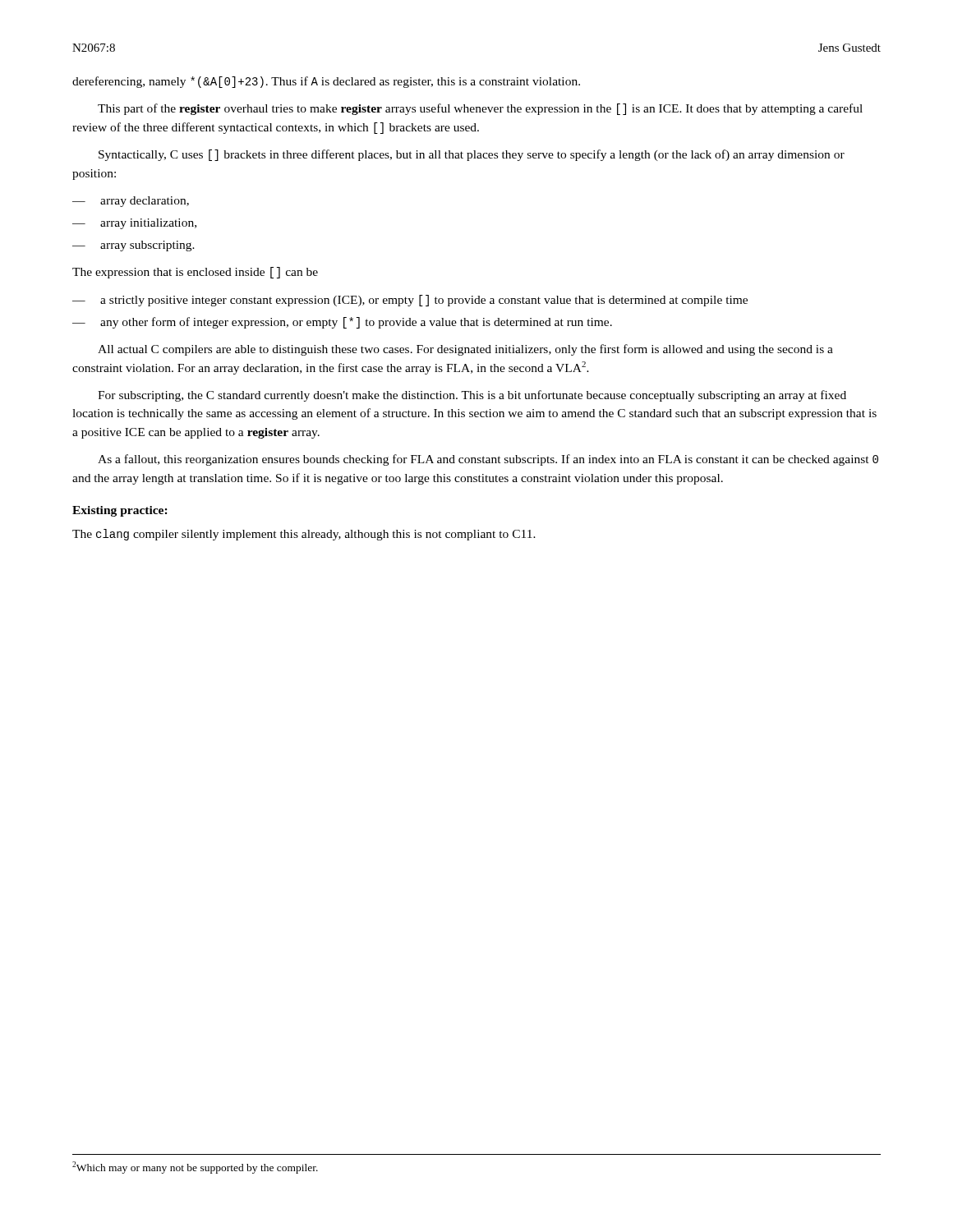Click on the text starting "2Which may or many not be supported by"

pos(195,1167)
